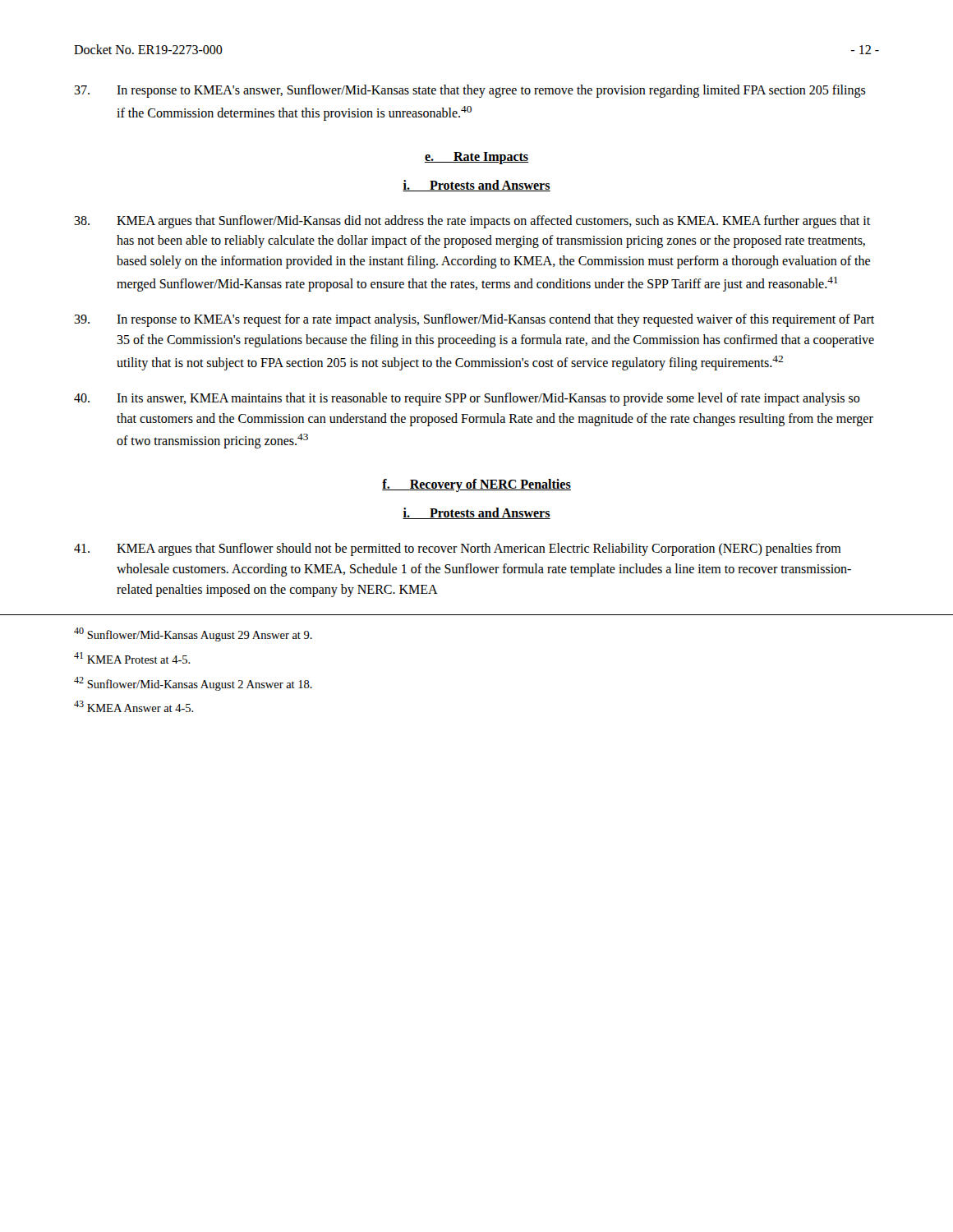Where is the passage that starts "In response to KMEA's answer, Sunflower/Mid-Kansas"?
This screenshot has height=1232, width=953.
tap(475, 102)
